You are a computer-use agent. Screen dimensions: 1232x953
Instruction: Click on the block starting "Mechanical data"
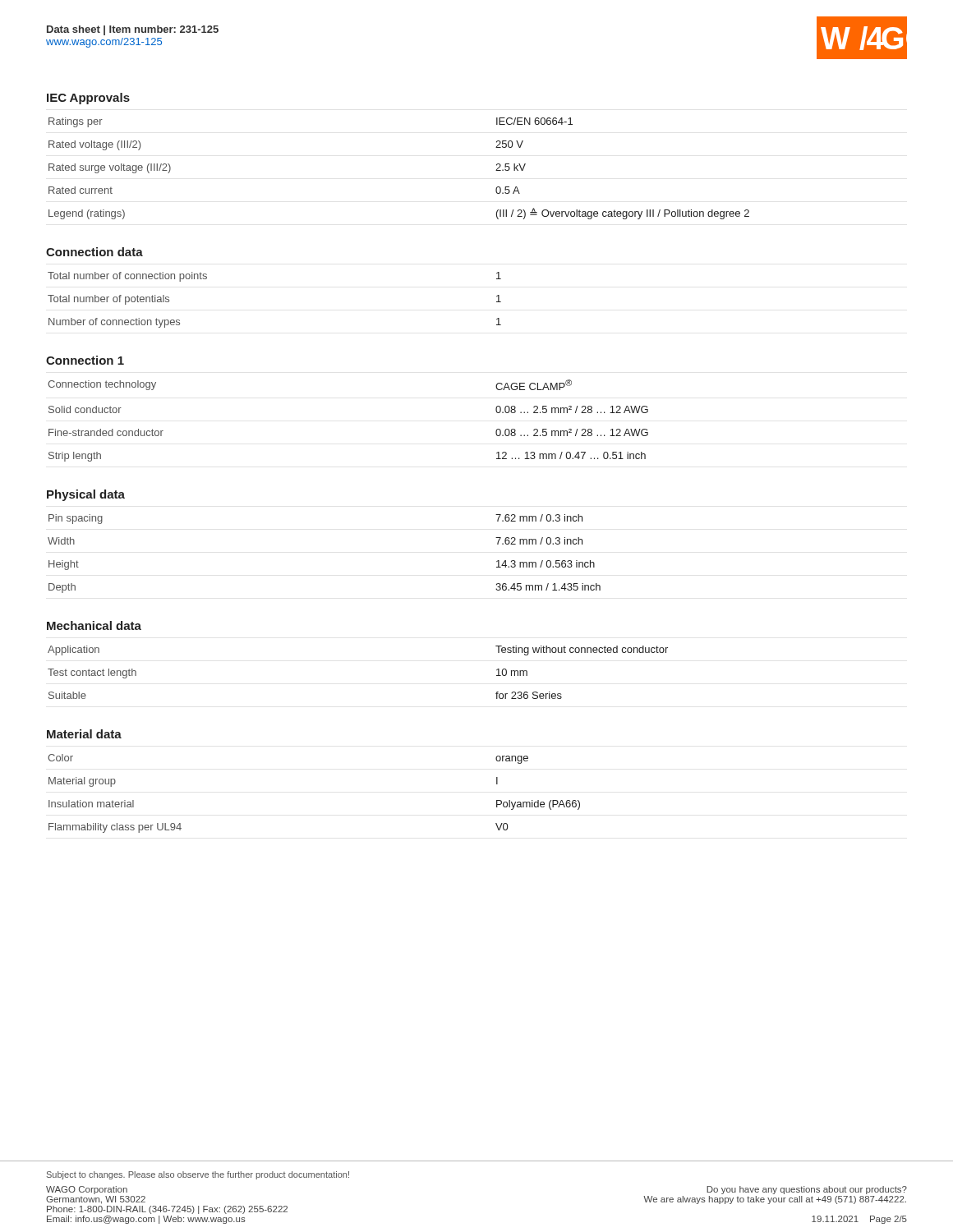pyautogui.click(x=94, y=626)
